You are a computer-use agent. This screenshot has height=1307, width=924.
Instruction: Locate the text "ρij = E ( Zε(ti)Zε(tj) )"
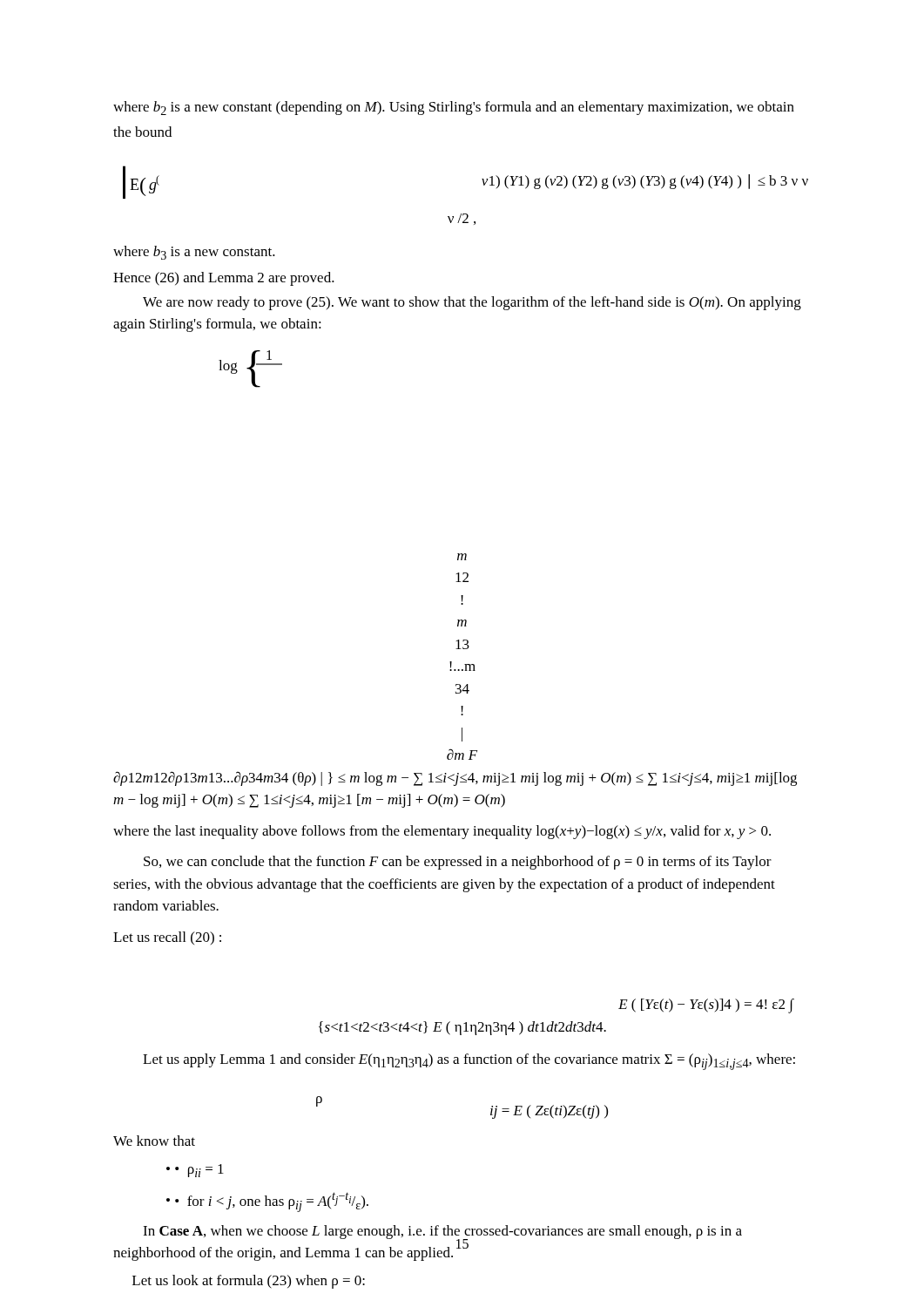317,1106
